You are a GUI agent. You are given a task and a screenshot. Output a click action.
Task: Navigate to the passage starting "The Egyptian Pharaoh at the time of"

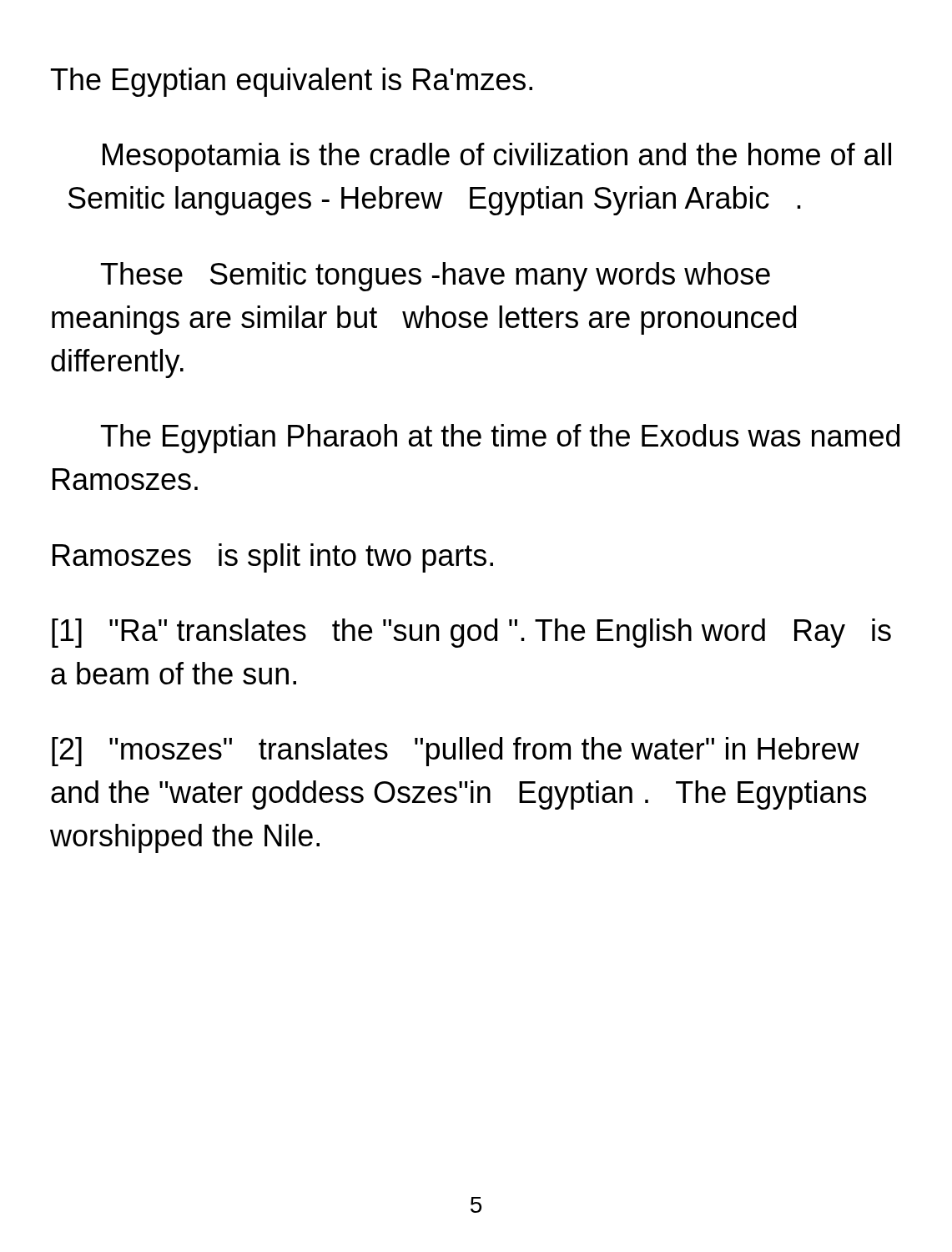(476, 458)
